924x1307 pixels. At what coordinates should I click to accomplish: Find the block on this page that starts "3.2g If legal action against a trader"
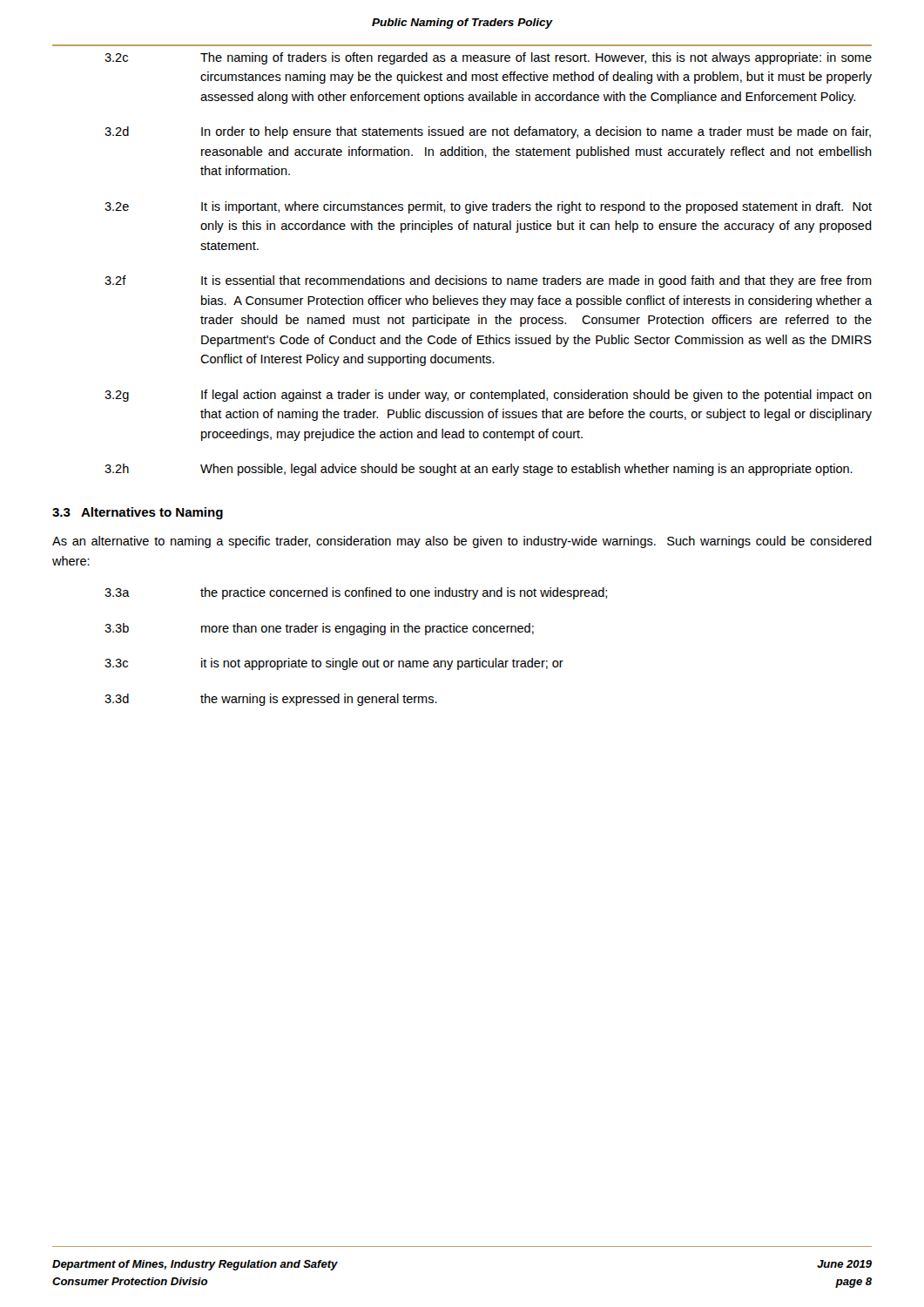(462, 414)
